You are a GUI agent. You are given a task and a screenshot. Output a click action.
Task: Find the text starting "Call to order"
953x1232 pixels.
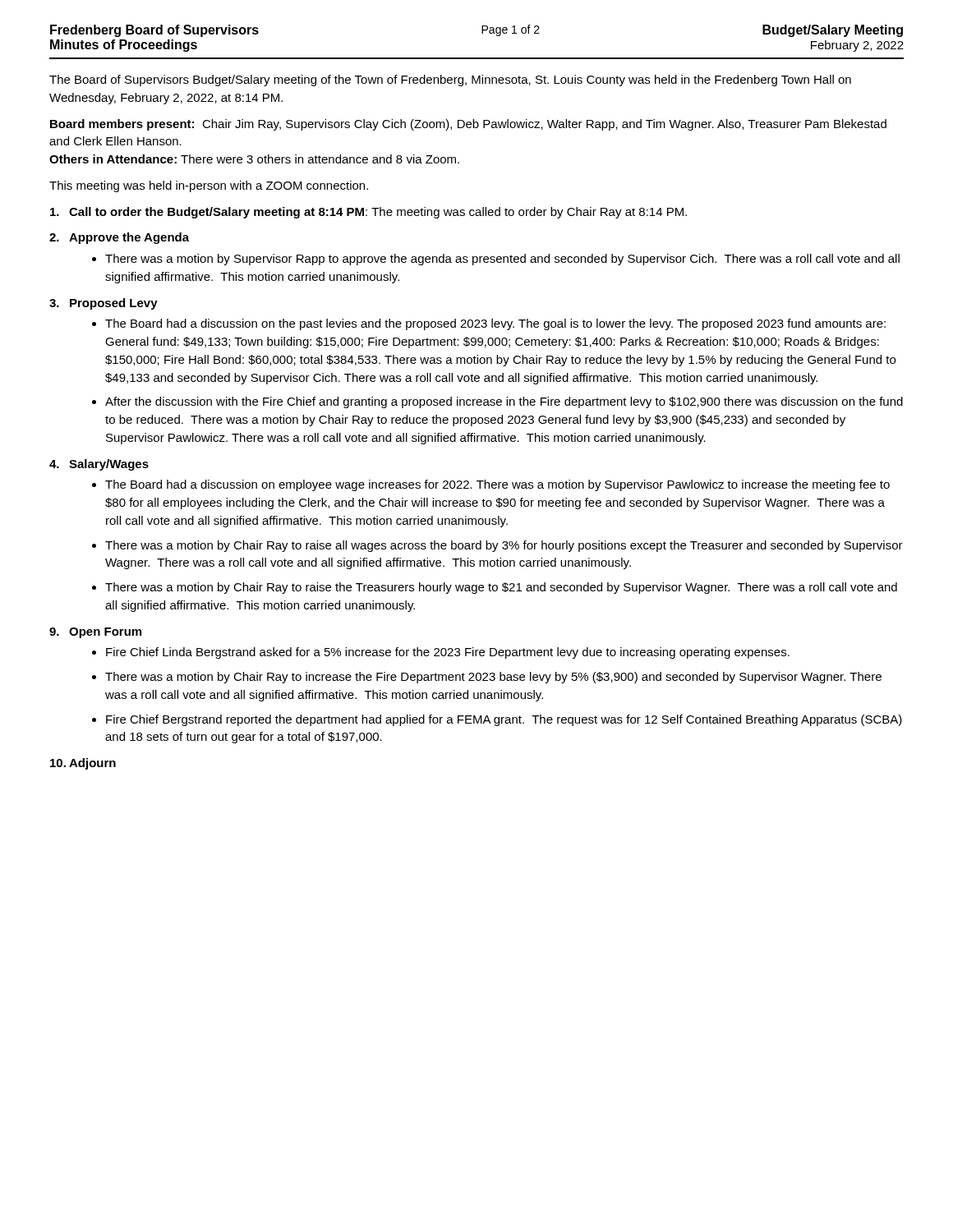(369, 211)
